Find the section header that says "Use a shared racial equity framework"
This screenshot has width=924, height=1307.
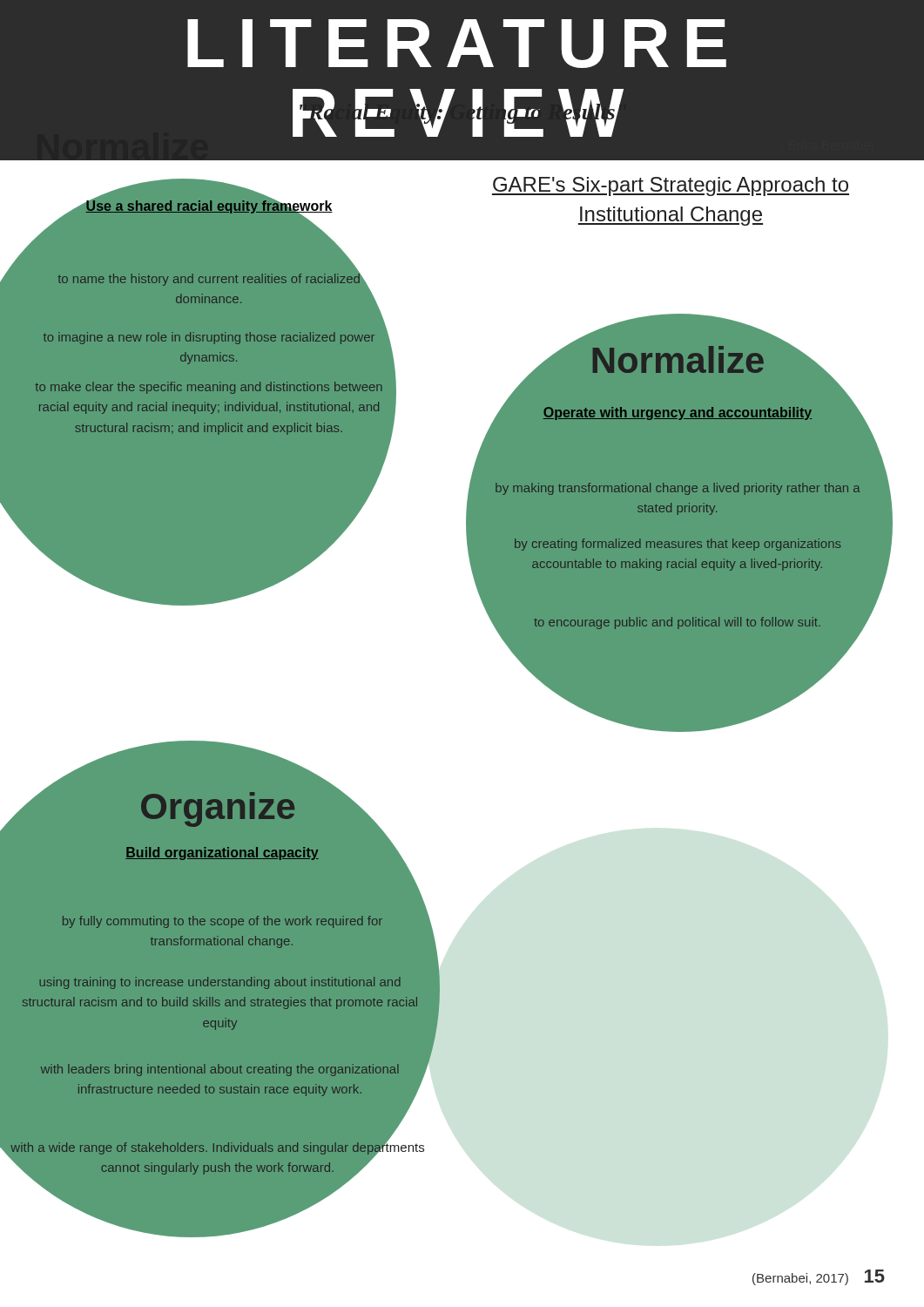209,206
